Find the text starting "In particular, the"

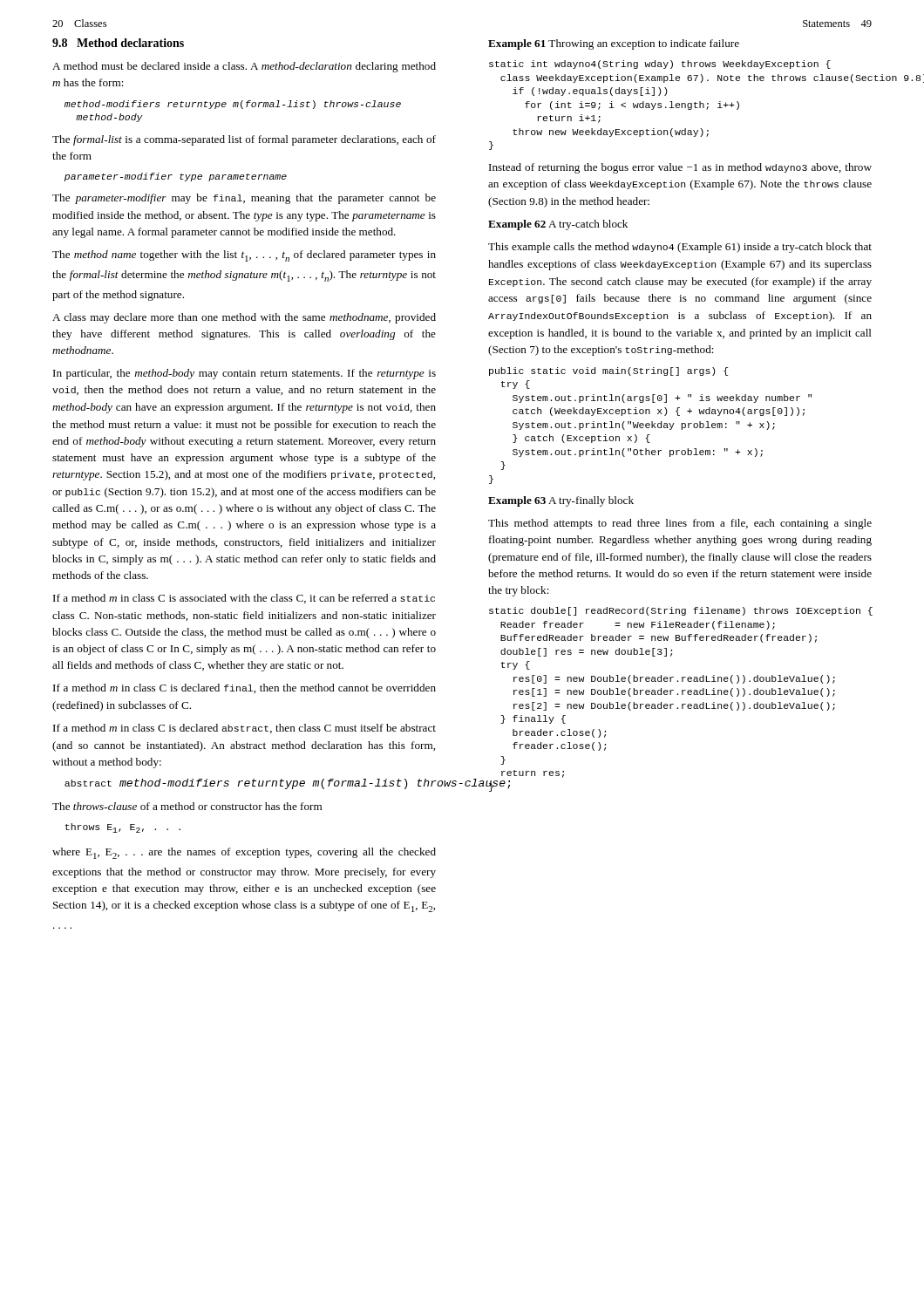244,474
